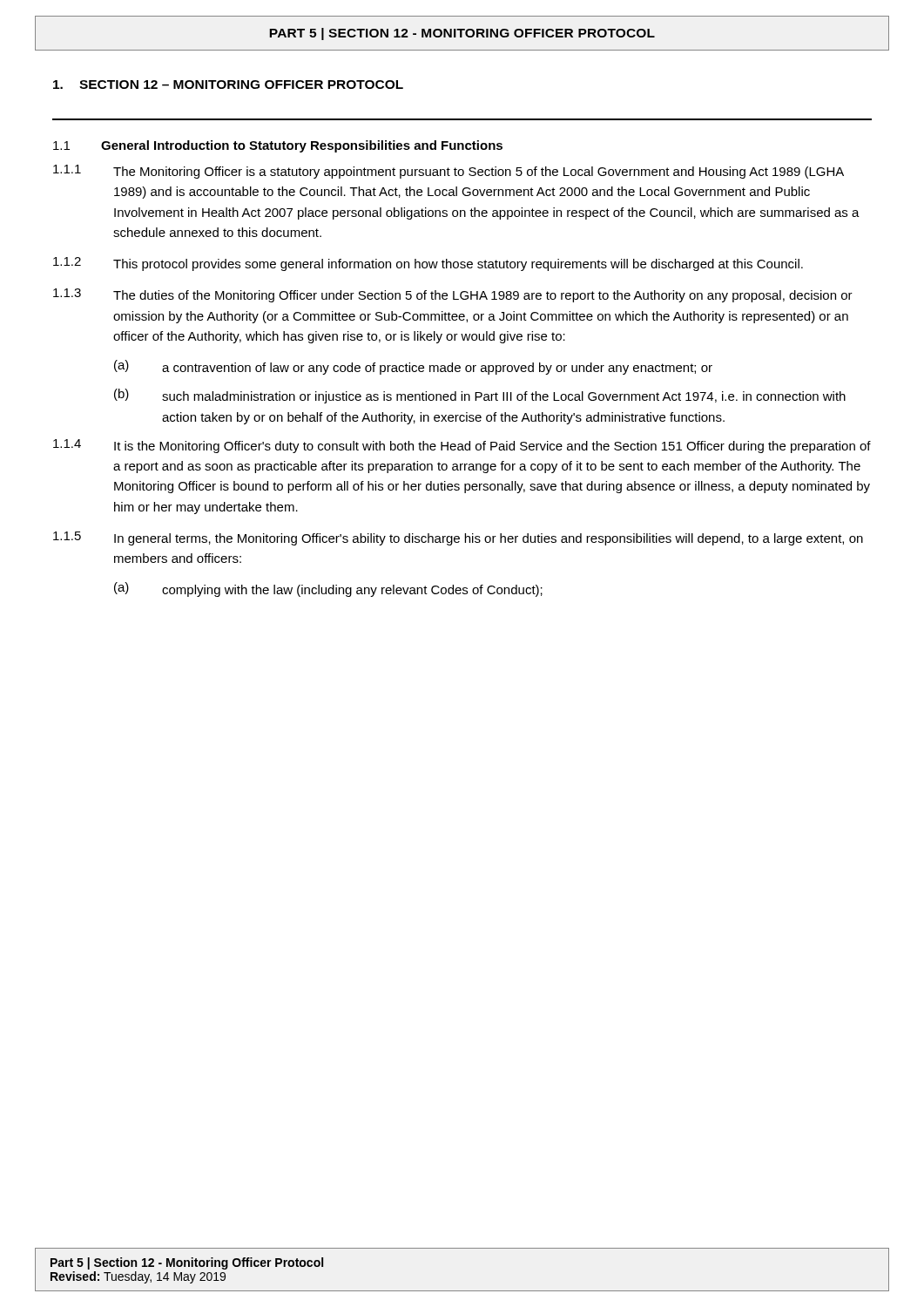Image resolution: width=924 pixels, height=1307 pixels.
Task: Navigate to the passage starting "(a) complying with the"
Action: coord(492,590)
